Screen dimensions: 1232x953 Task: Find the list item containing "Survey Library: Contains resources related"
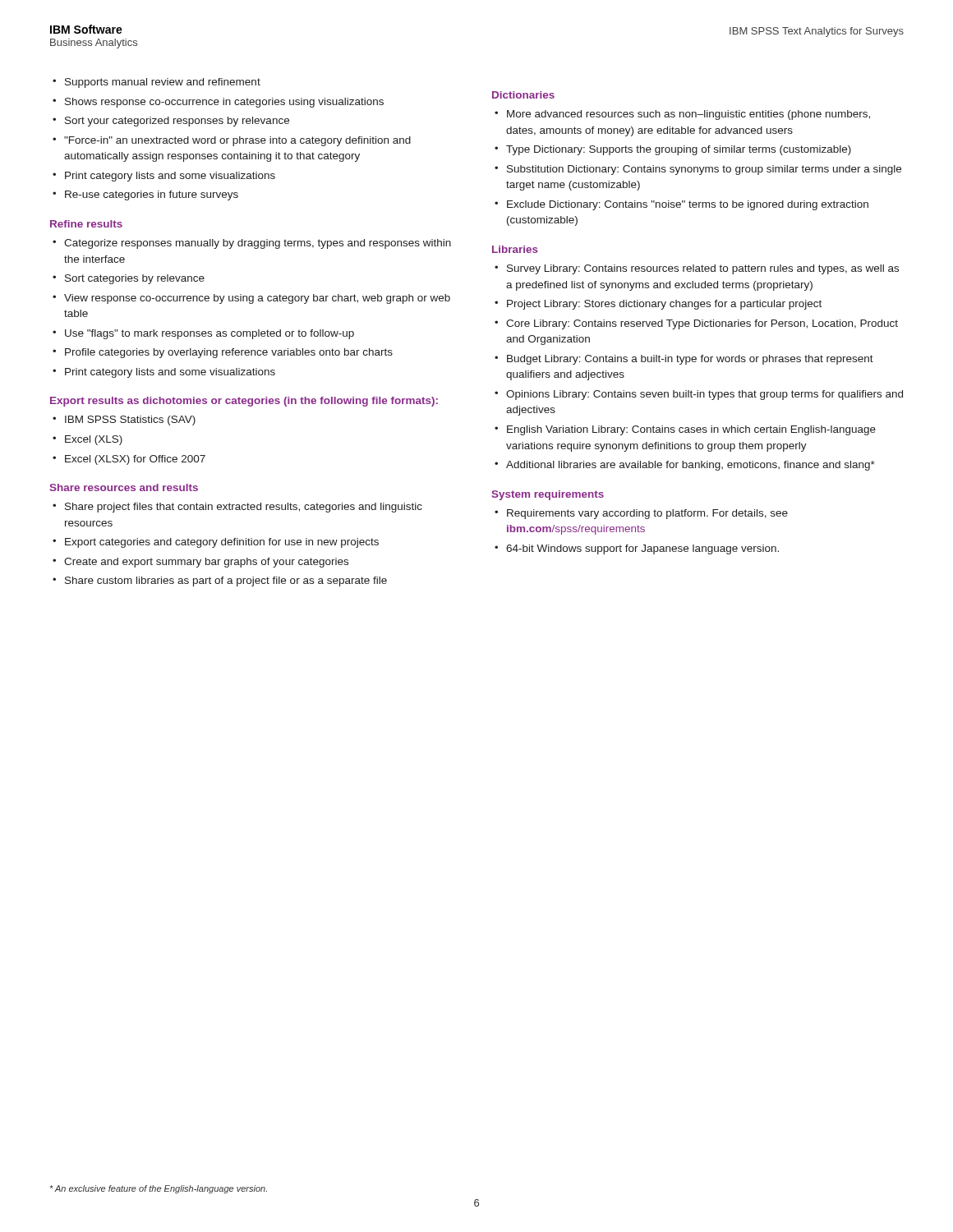pos(703,276)
